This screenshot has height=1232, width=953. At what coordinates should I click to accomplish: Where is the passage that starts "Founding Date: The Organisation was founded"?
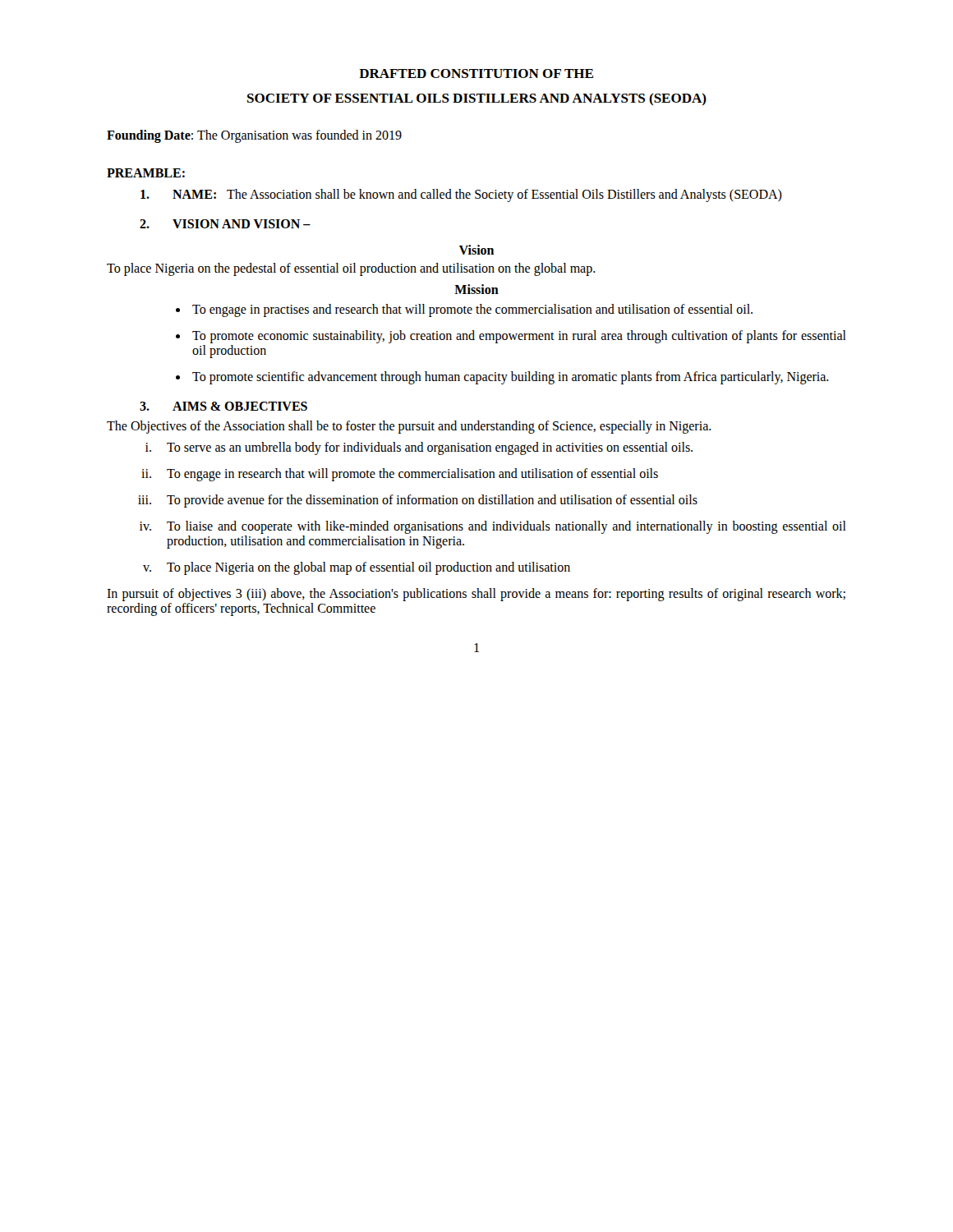(254, 135)
